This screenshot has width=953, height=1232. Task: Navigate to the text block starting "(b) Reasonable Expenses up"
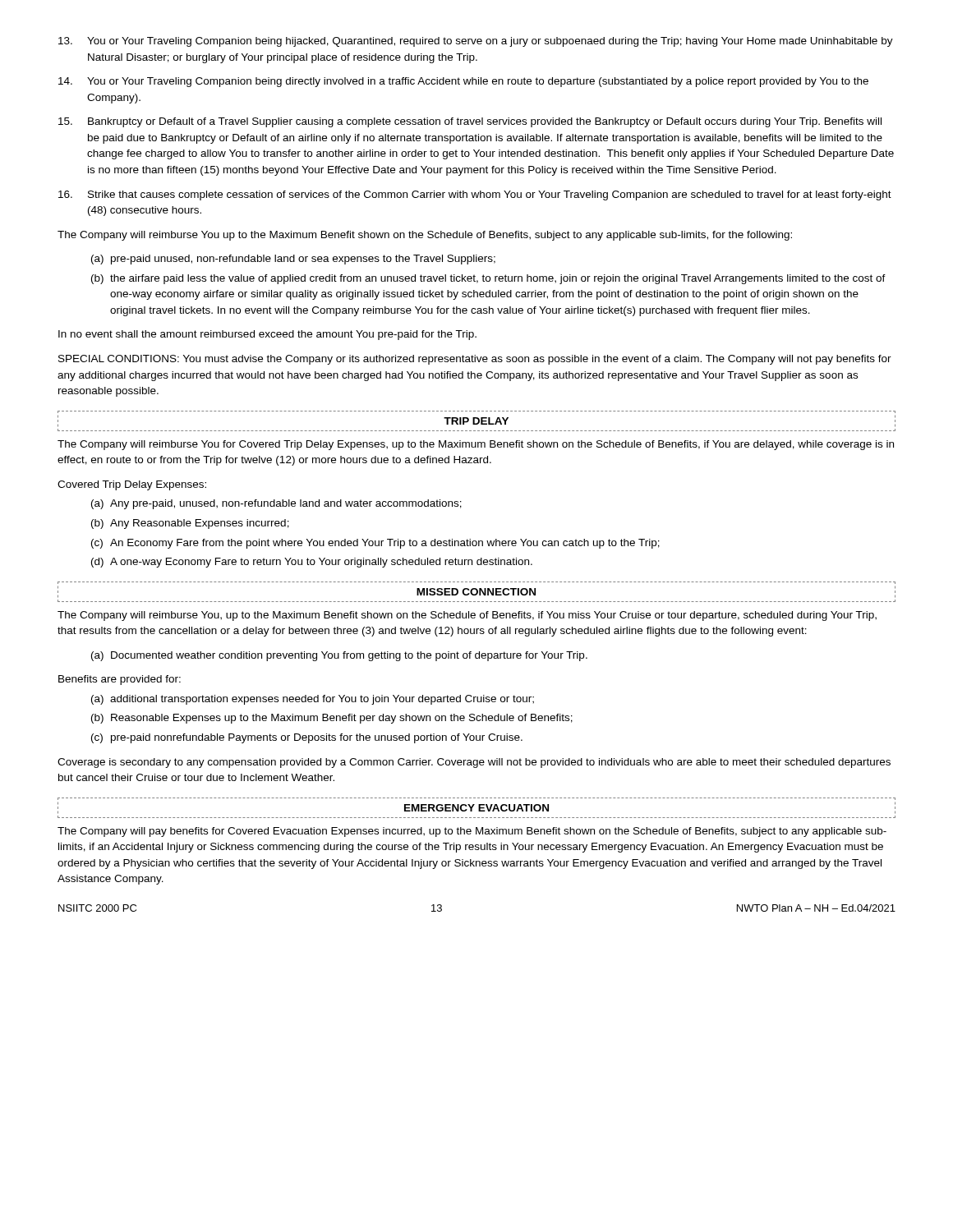[x=493, y=718]
